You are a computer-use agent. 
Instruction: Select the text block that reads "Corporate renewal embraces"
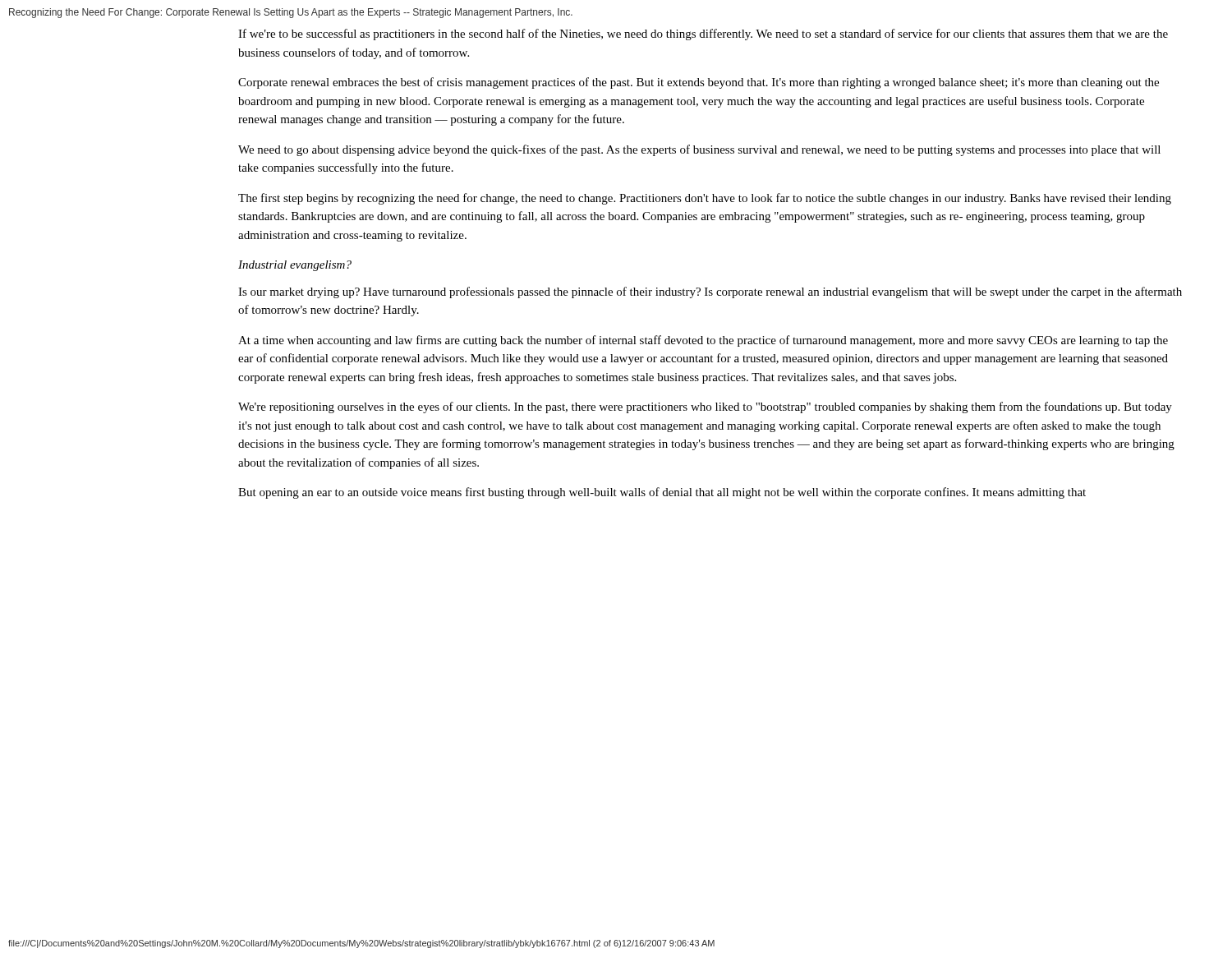click(699, 101)
